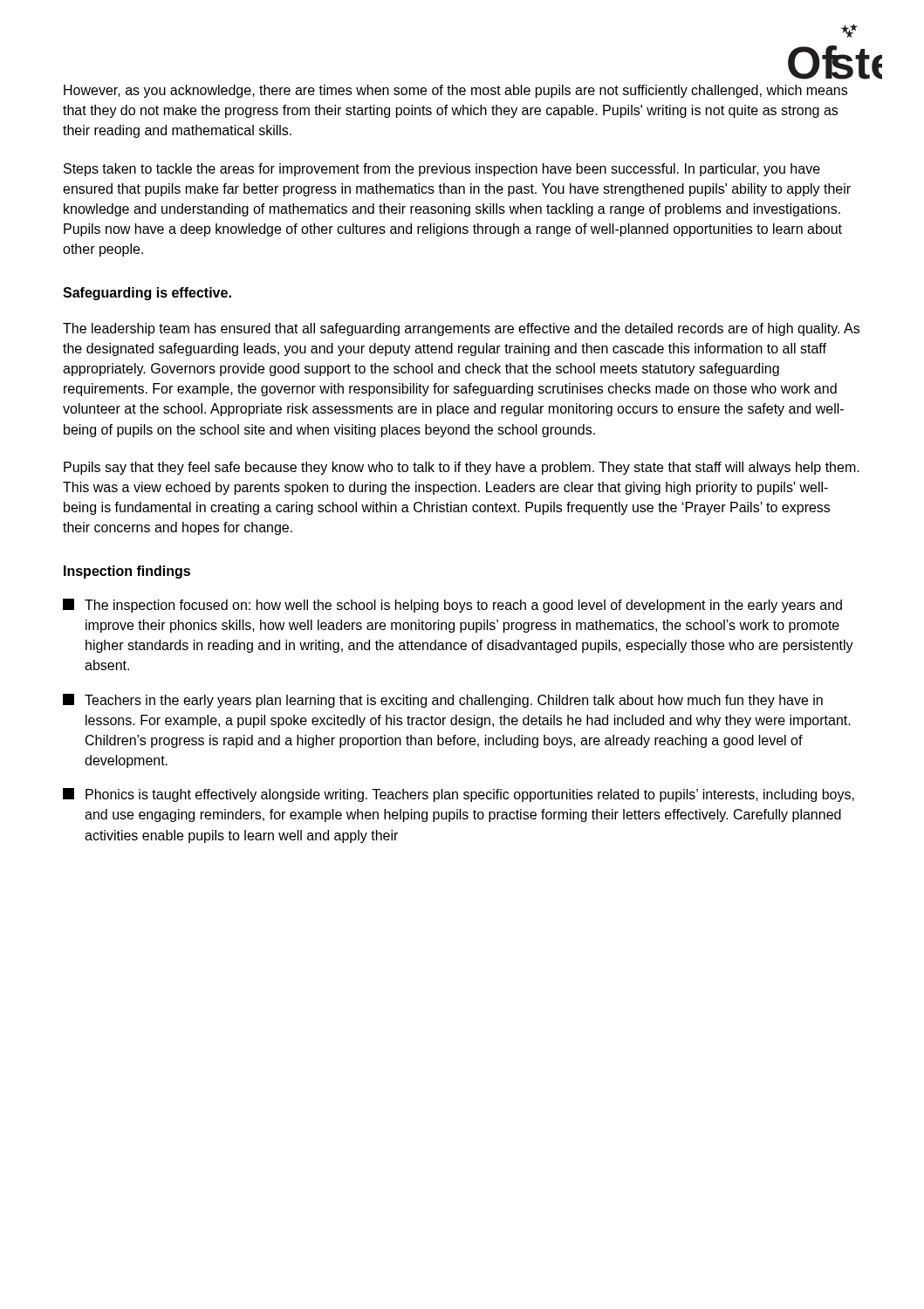
Task: Locate the text block containing "Steps taken to"
Action: [457, 209]
